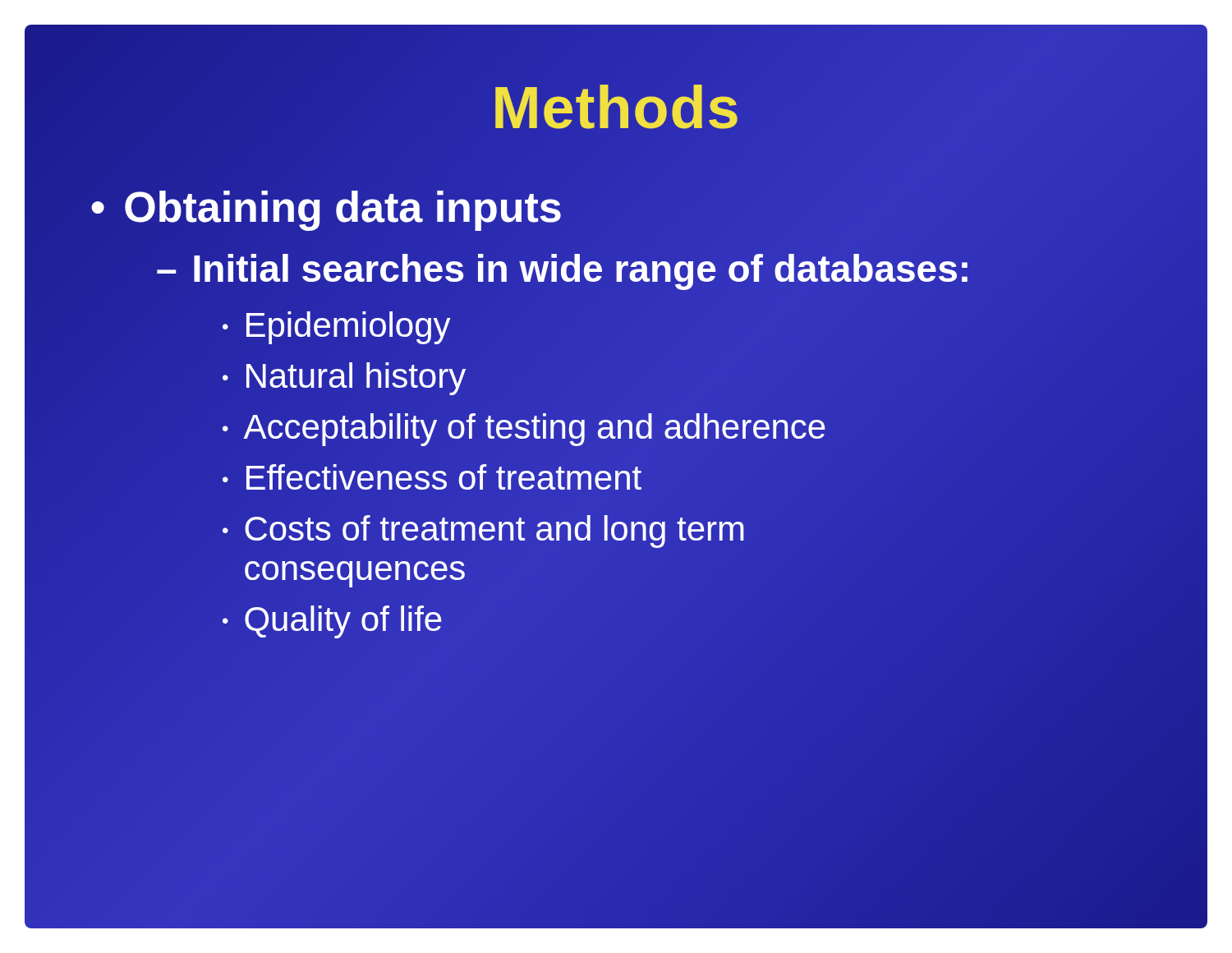The height and width of the screenshot is (953, 1232).
Task: Select the list item with the text "• Natural history"
Action: coord(344,376)
